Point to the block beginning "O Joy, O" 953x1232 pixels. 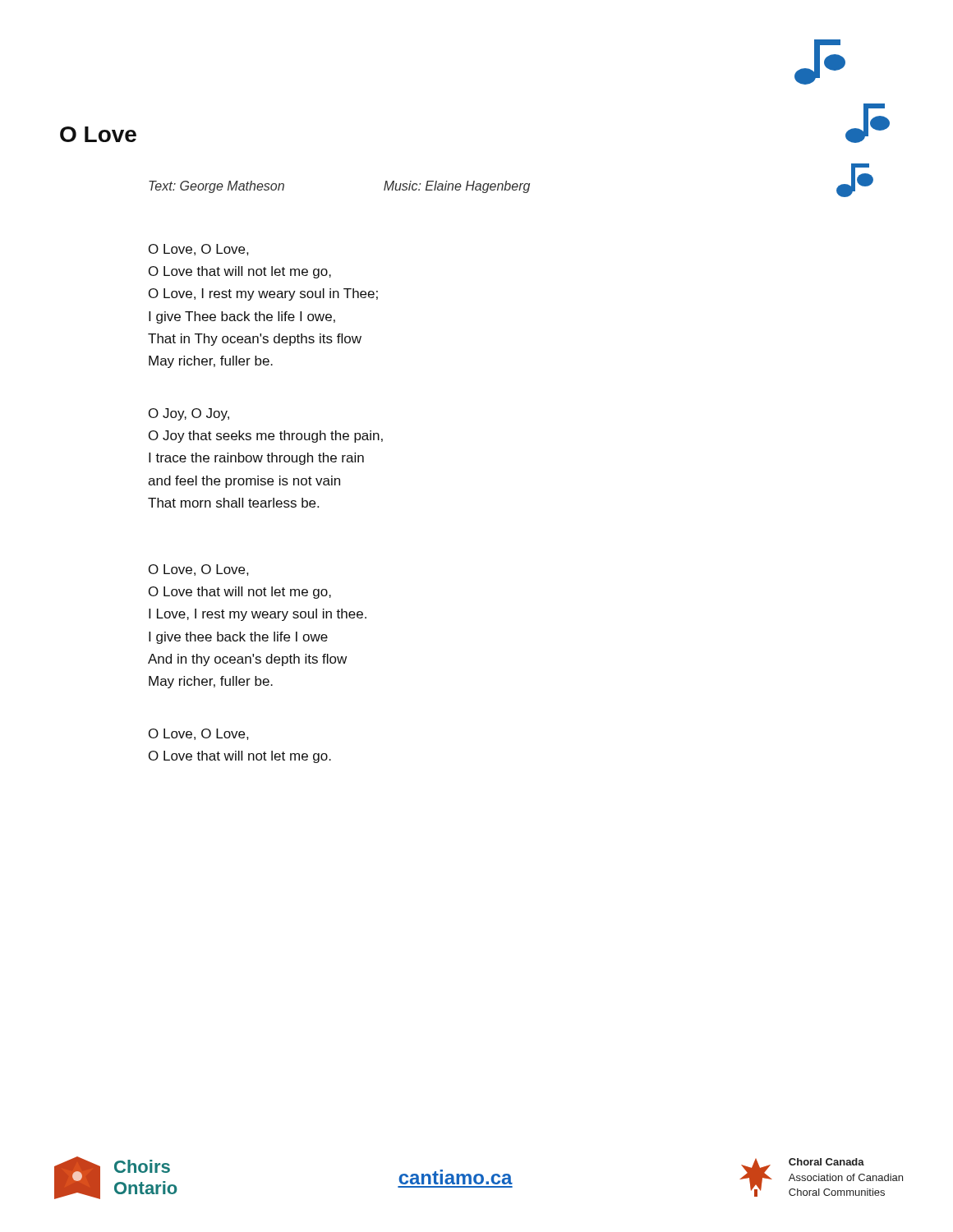266,458
